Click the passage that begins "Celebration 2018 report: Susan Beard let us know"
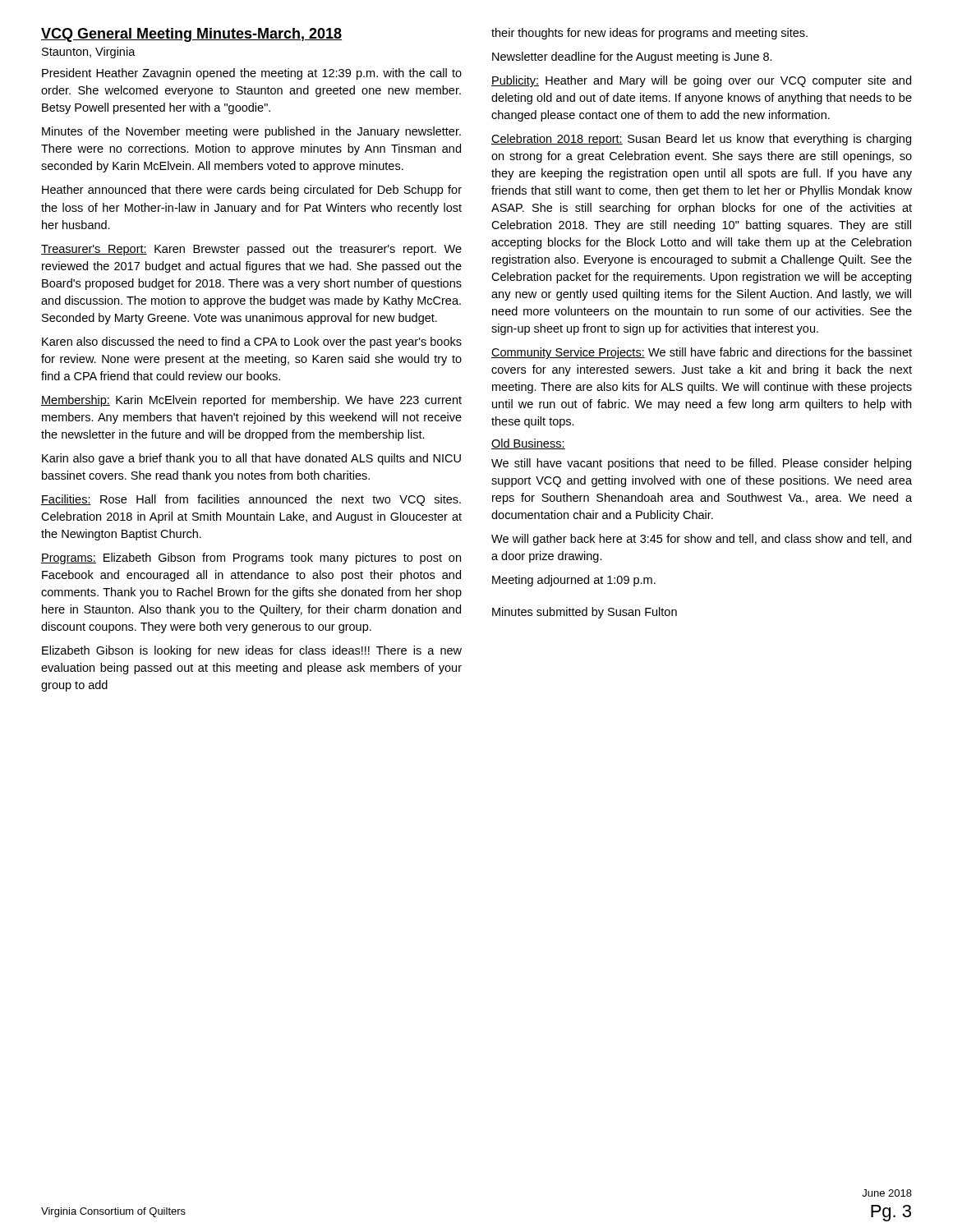Screen dimensions: 1232x953 [702, 234]
